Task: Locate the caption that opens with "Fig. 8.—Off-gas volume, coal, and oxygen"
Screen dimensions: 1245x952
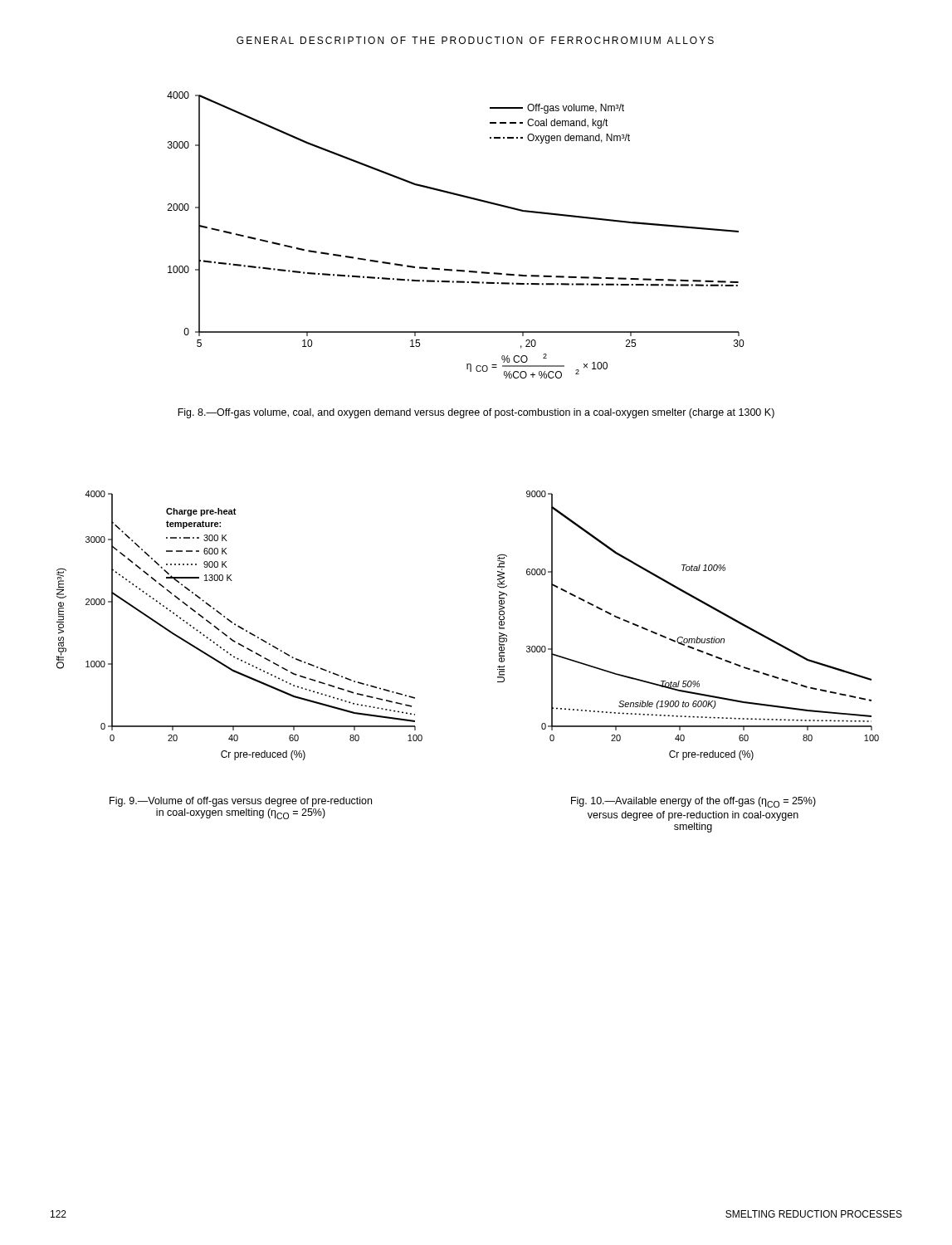Action: 476,413
